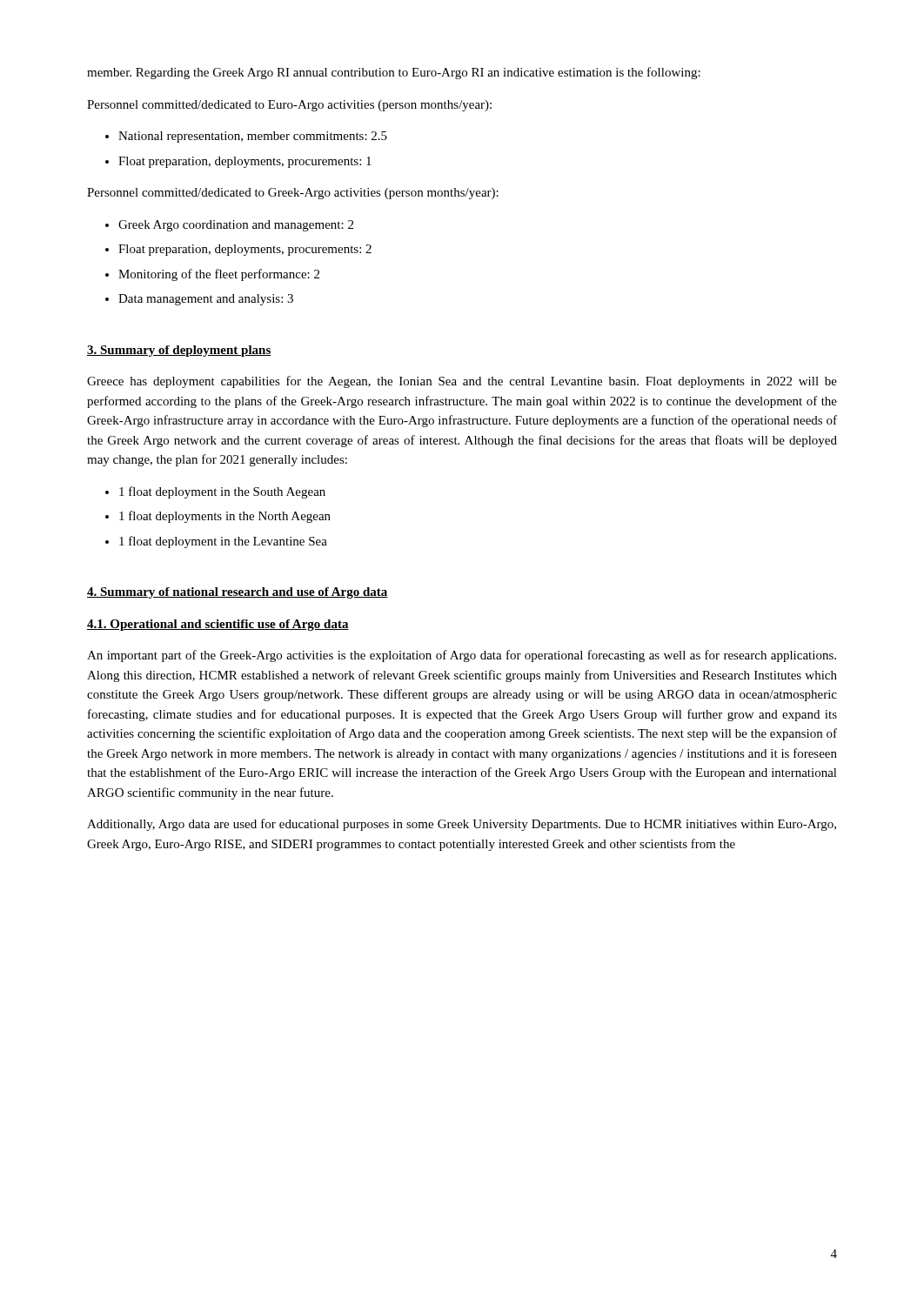Select the text block that says "Greece has deployment"
This screenshot has width=924, height=1305.
pyautogui.click(x=462, y=420)
